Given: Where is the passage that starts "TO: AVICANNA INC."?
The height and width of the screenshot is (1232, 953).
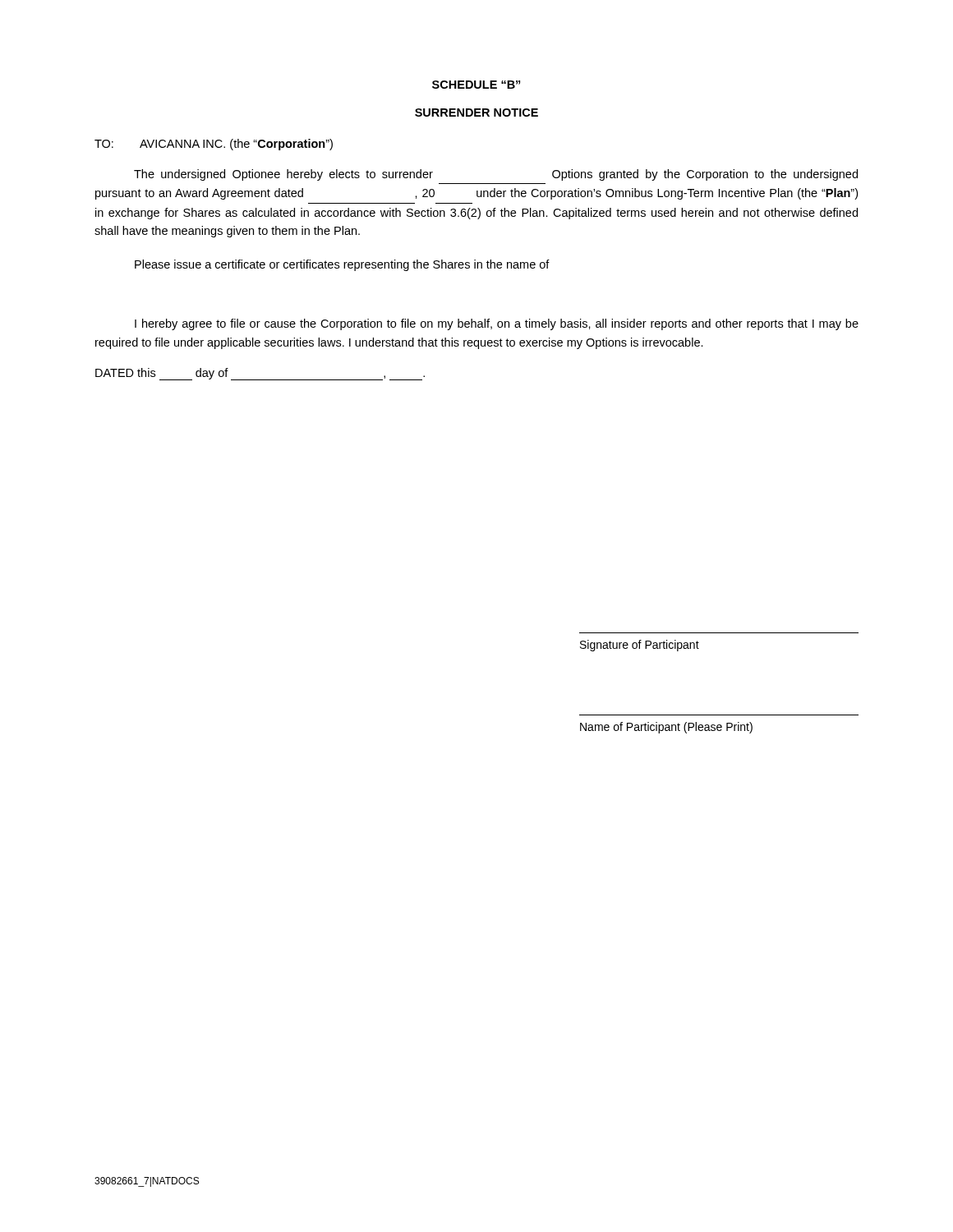Looking at the screenshot, I should pos(214,144).
